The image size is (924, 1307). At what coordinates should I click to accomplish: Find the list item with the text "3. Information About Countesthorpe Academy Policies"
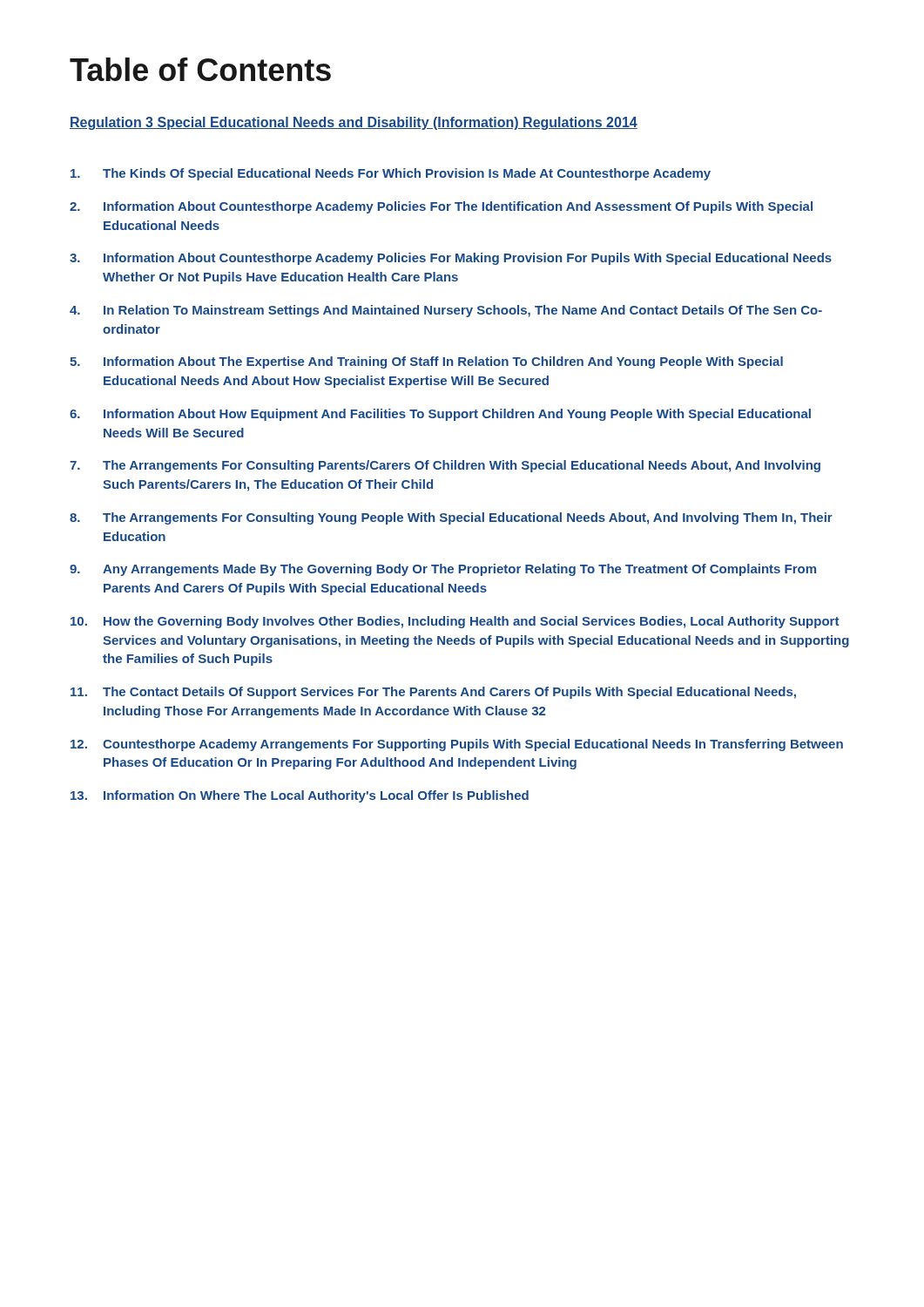462,268
